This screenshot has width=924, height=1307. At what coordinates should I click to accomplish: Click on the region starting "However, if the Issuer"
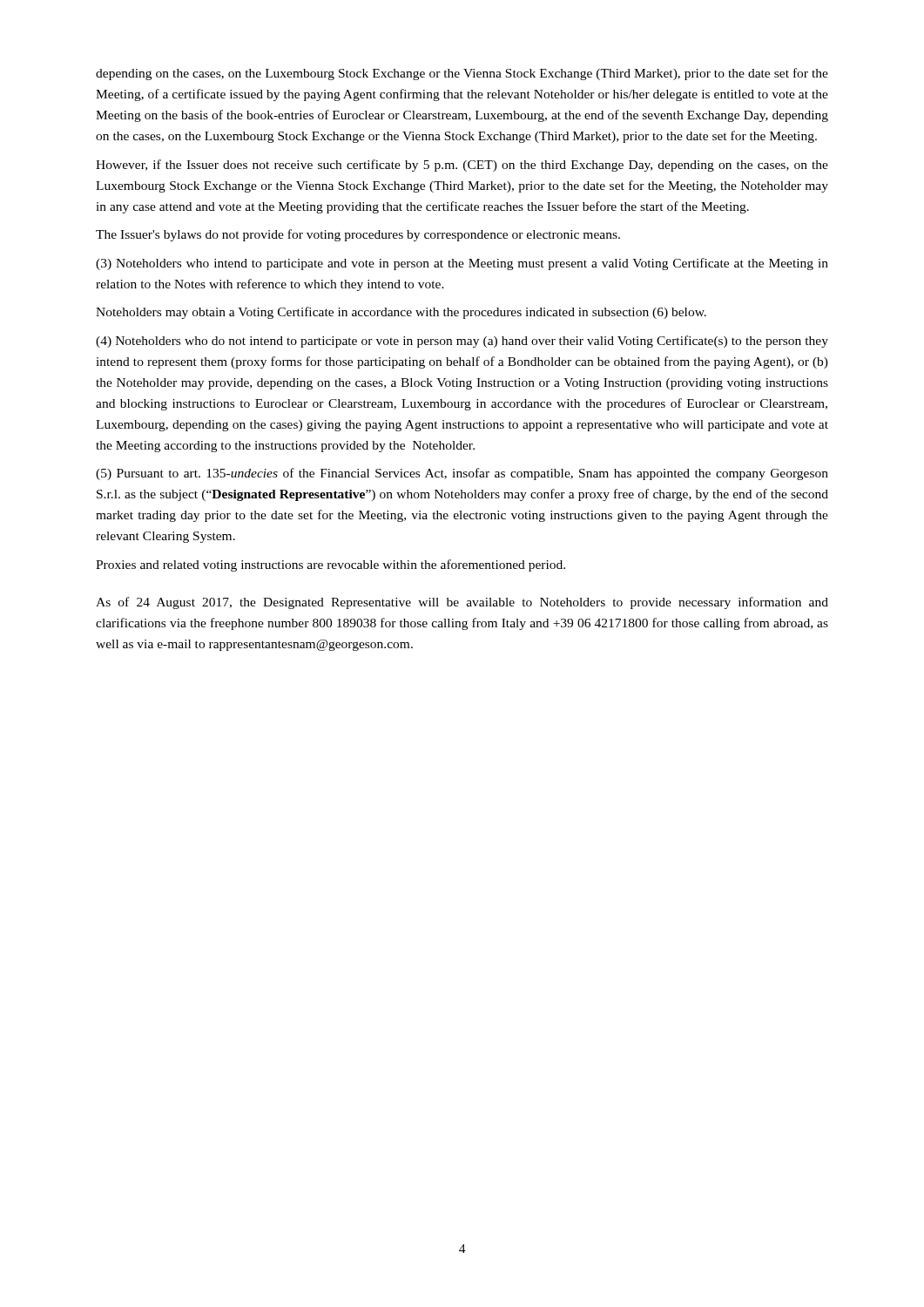coord(462,185)
